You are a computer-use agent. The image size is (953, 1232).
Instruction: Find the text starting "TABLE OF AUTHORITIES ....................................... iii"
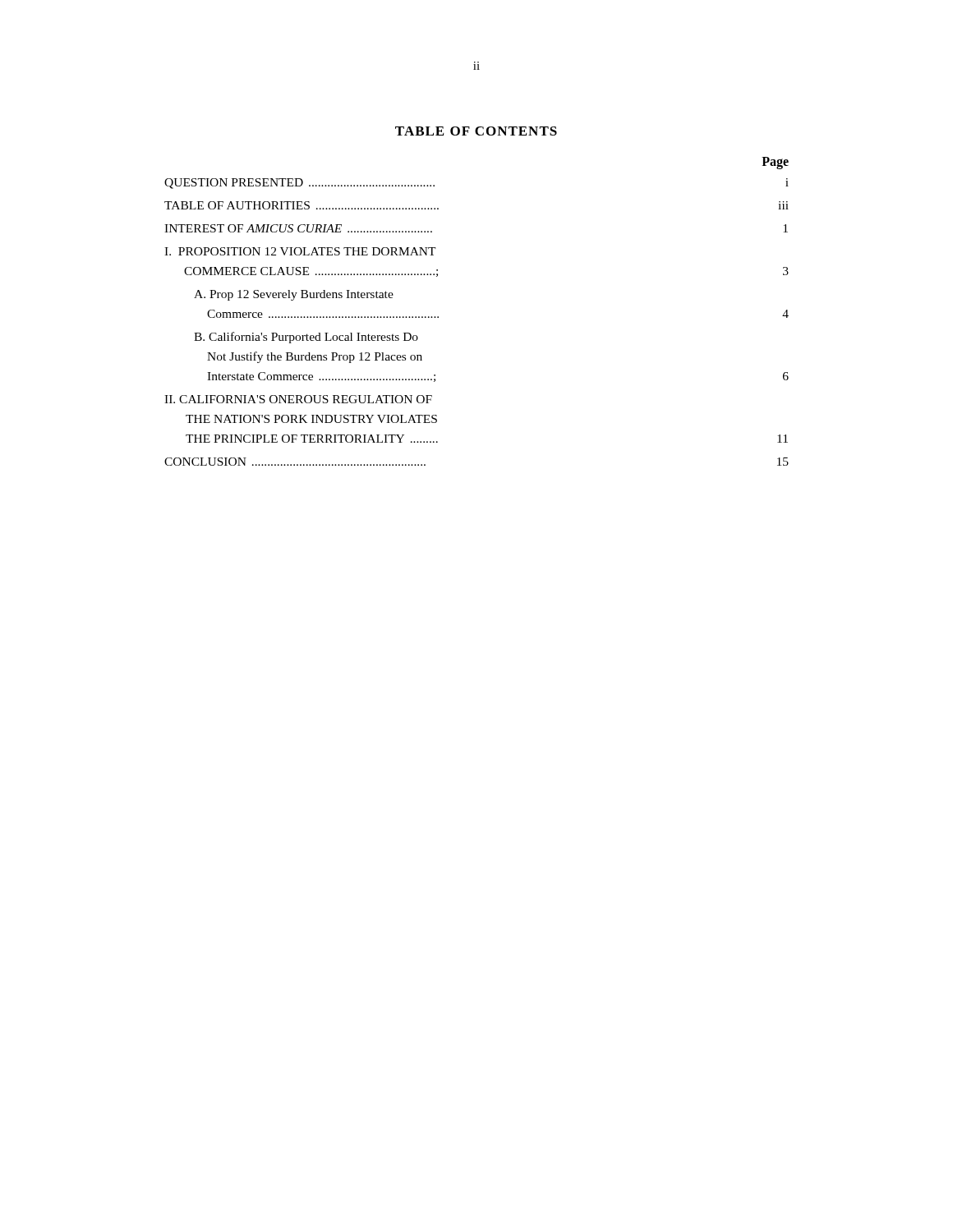coord(249,205)
